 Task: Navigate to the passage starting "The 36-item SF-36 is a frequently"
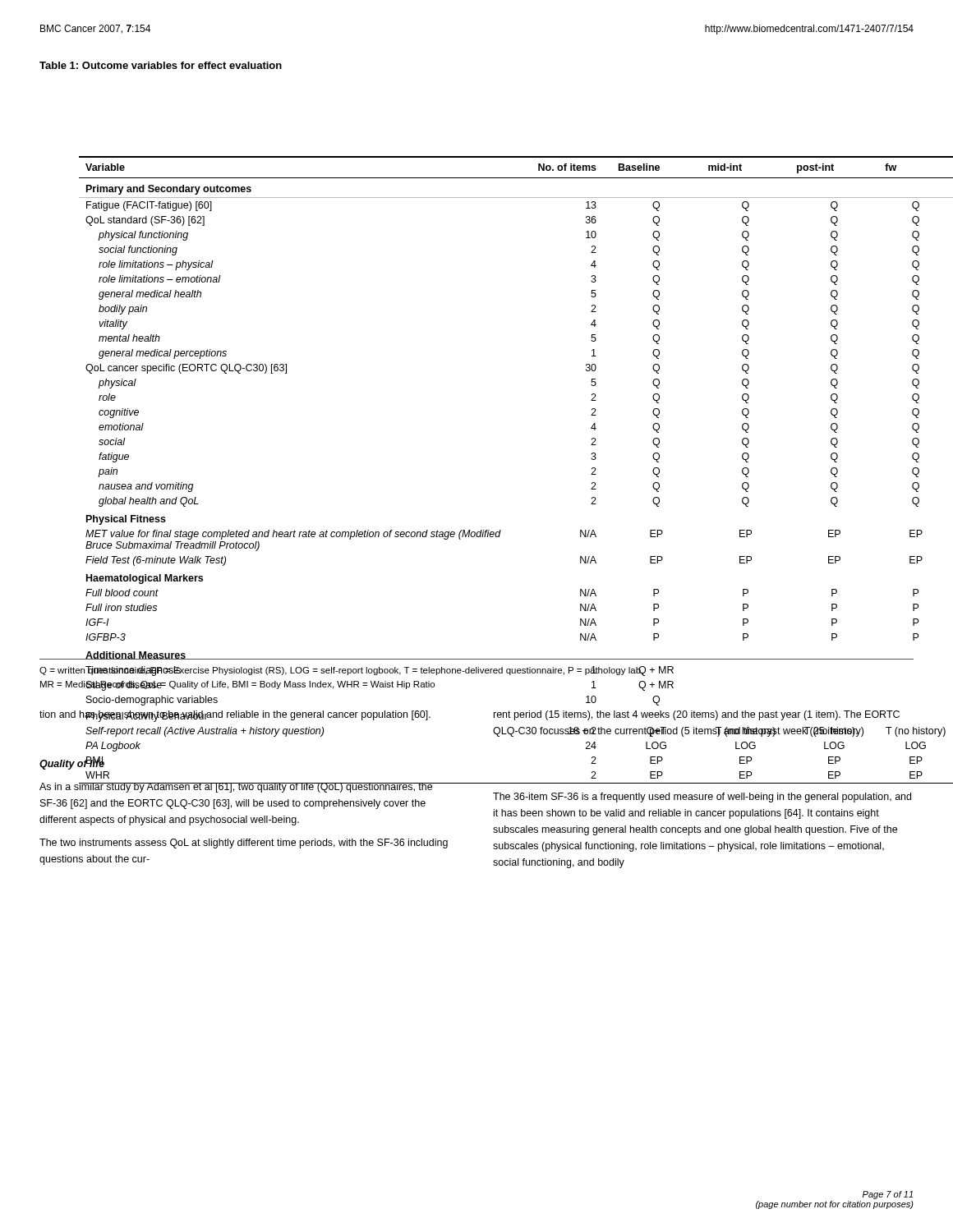point(702,830)
